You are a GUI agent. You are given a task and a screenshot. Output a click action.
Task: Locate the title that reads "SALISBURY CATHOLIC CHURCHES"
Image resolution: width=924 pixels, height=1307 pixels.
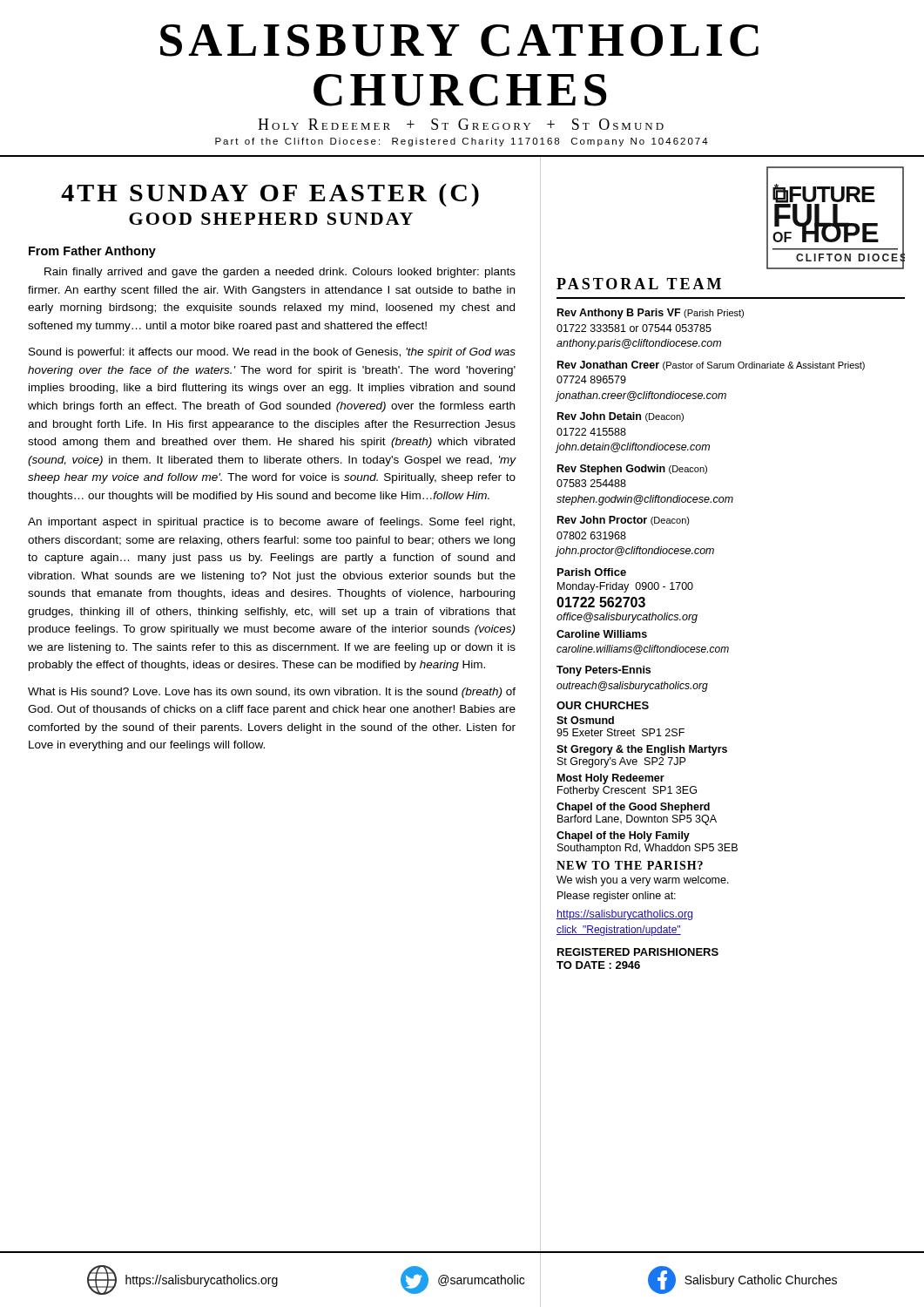coord(462,65)
